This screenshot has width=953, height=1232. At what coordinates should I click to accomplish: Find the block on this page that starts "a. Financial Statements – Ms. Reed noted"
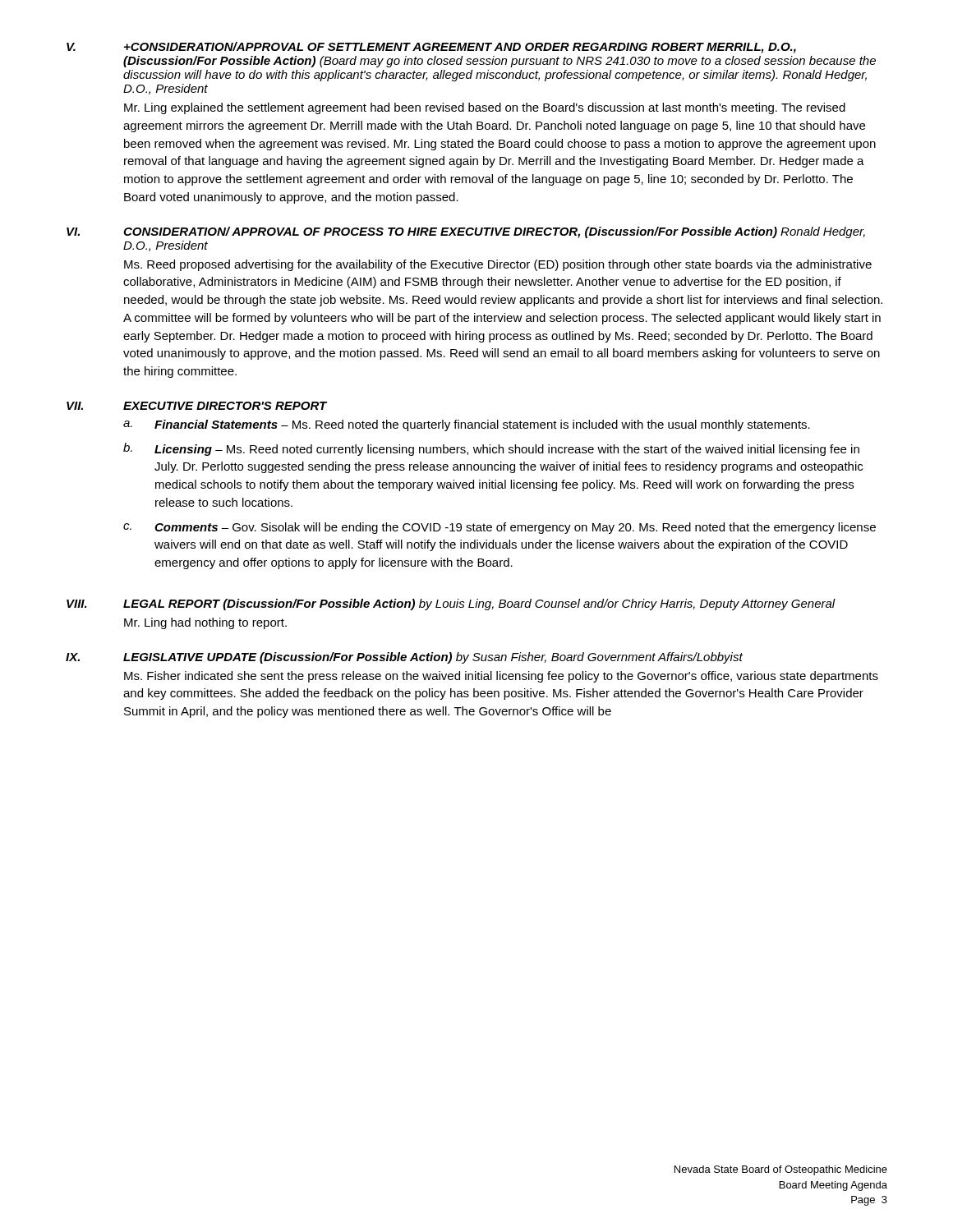click(x=505, y=424)
